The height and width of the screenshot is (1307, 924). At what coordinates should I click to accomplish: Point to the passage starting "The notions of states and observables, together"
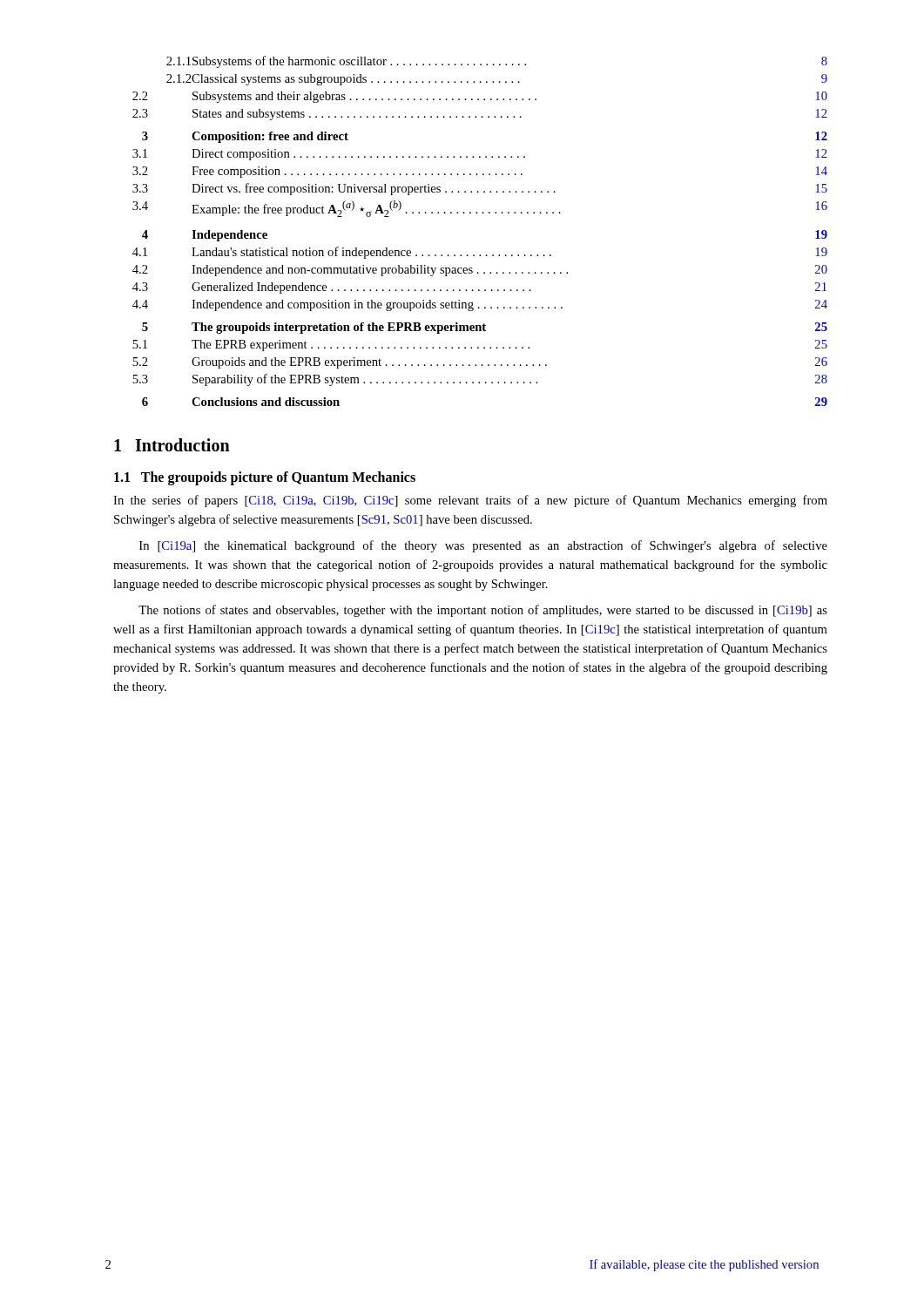470,648
